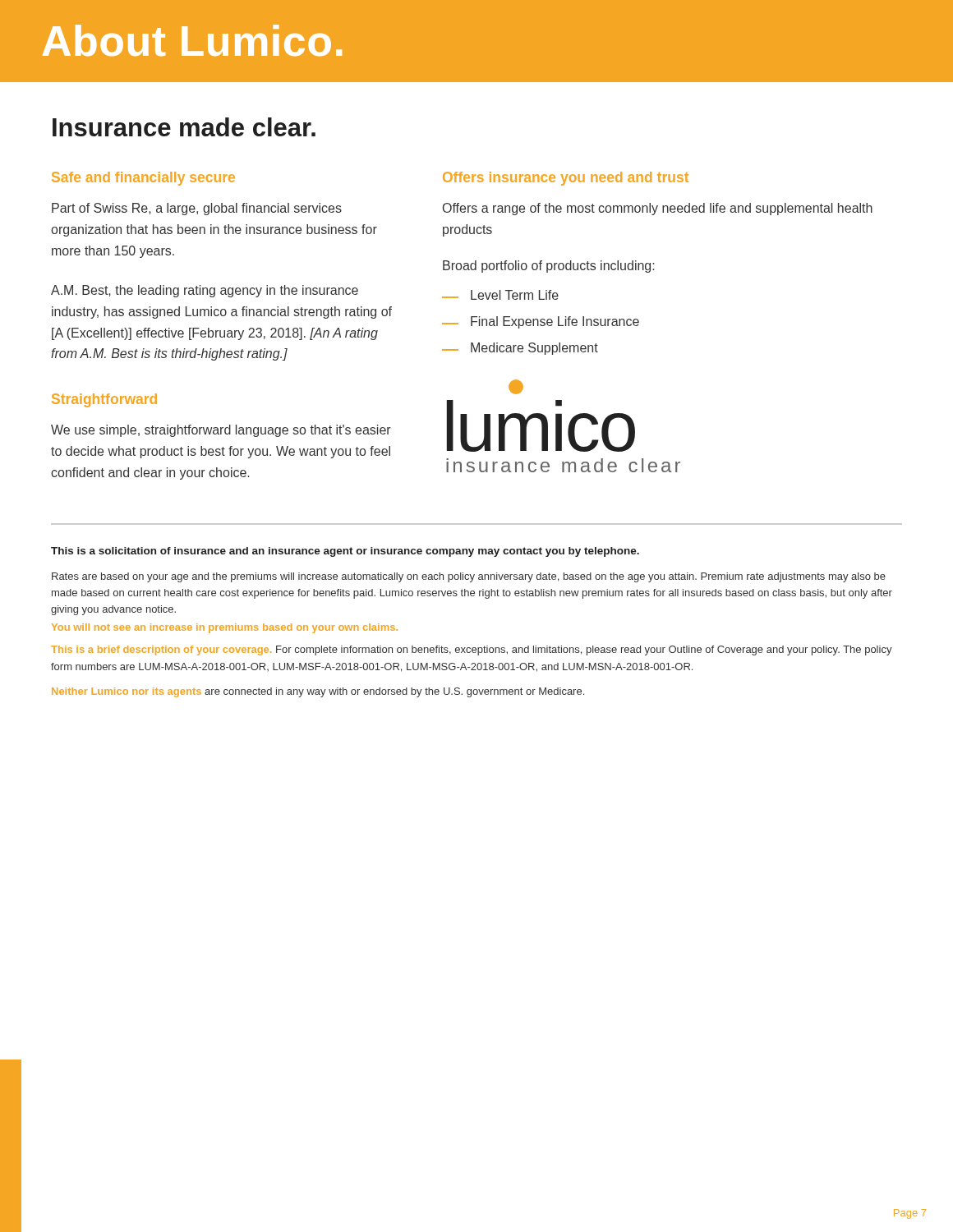953x1232 pixels.
Task: Point to the passage starting "— Final Expense Life Insurance"
Action: [x=541, y=322]
